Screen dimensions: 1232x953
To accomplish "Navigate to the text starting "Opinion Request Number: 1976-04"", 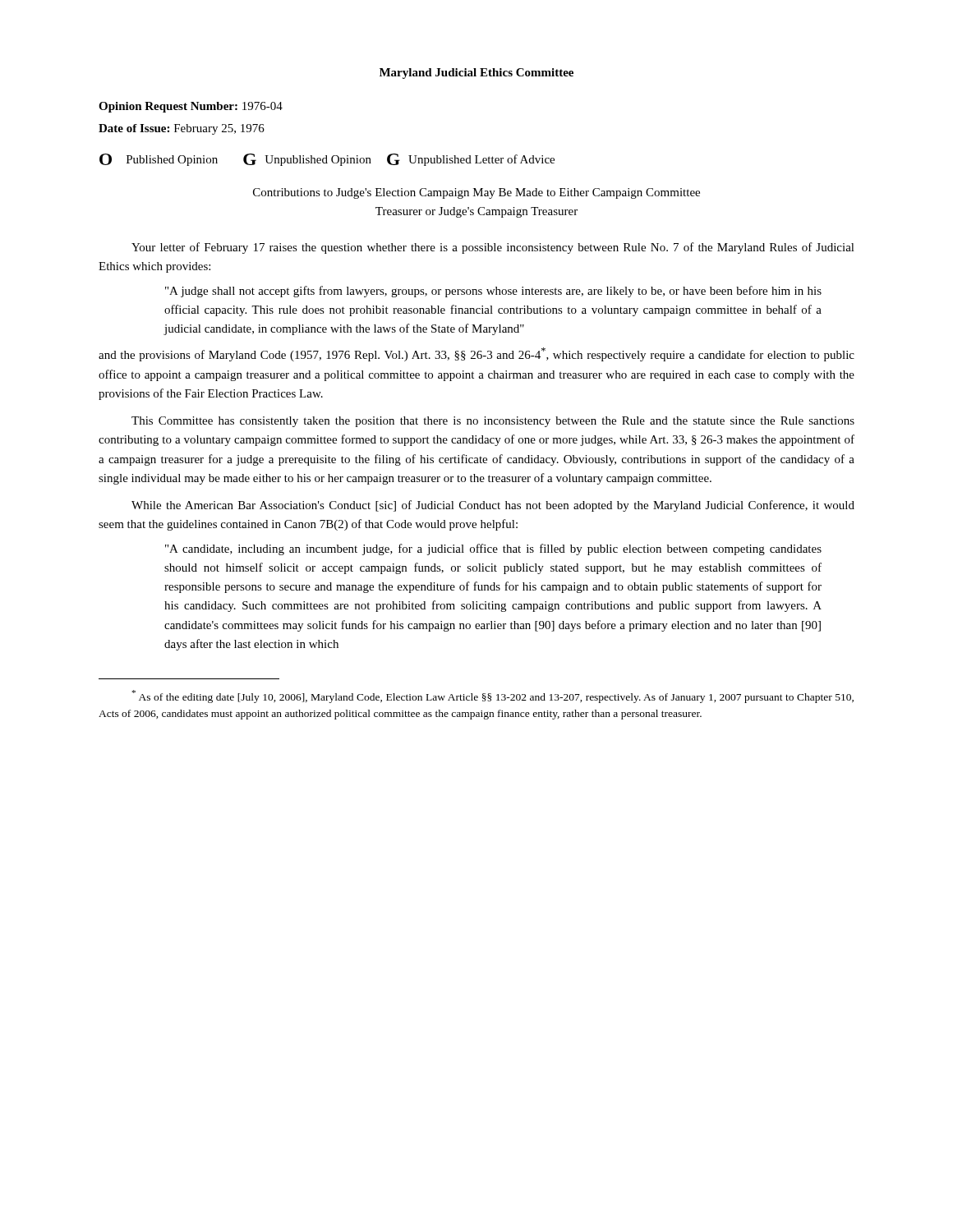I will [x=191, y=107].
